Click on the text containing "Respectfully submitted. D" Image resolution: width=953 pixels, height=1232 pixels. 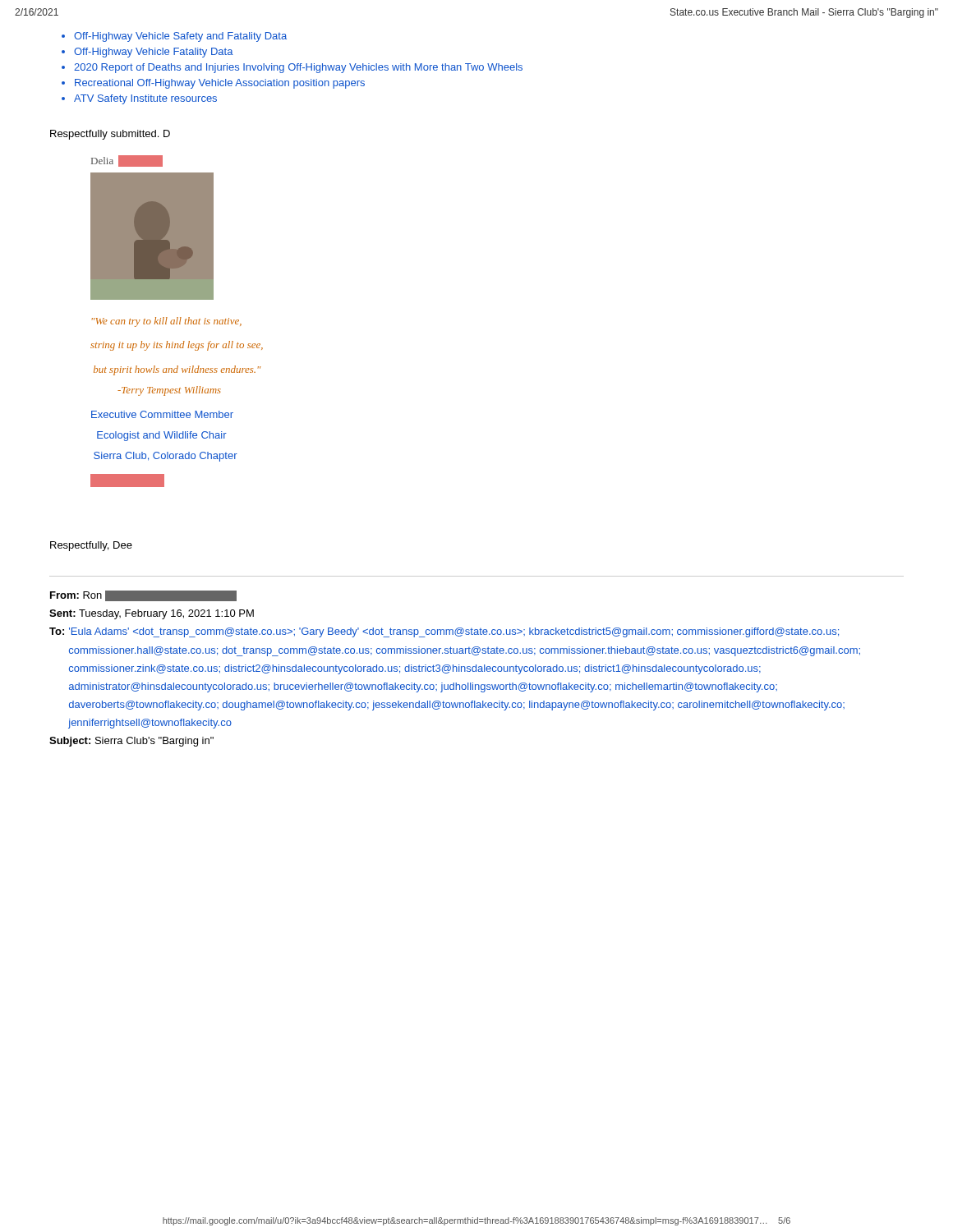[110, 133]
